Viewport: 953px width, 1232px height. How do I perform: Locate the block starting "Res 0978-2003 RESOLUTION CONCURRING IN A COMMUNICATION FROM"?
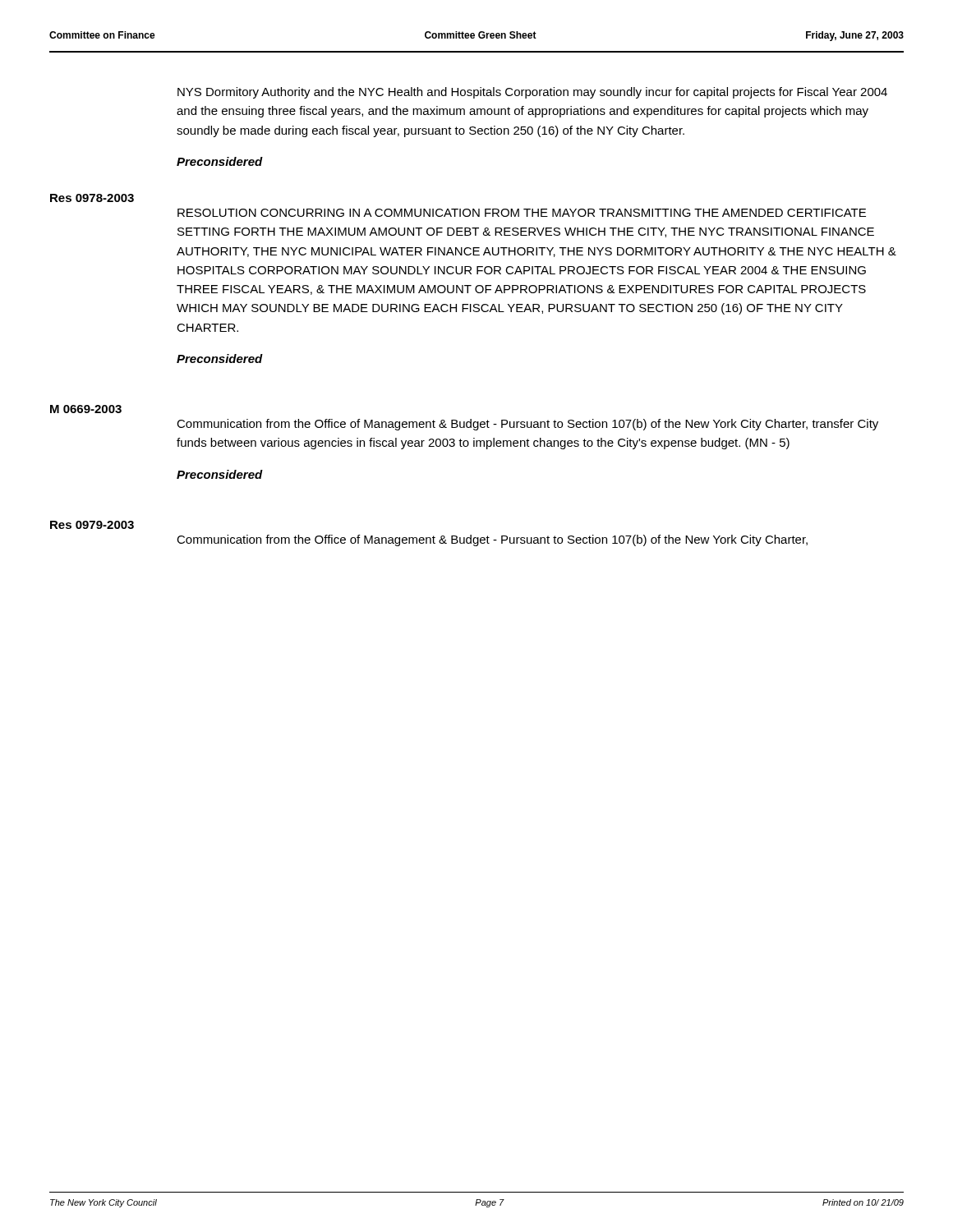tap(476, 285)
